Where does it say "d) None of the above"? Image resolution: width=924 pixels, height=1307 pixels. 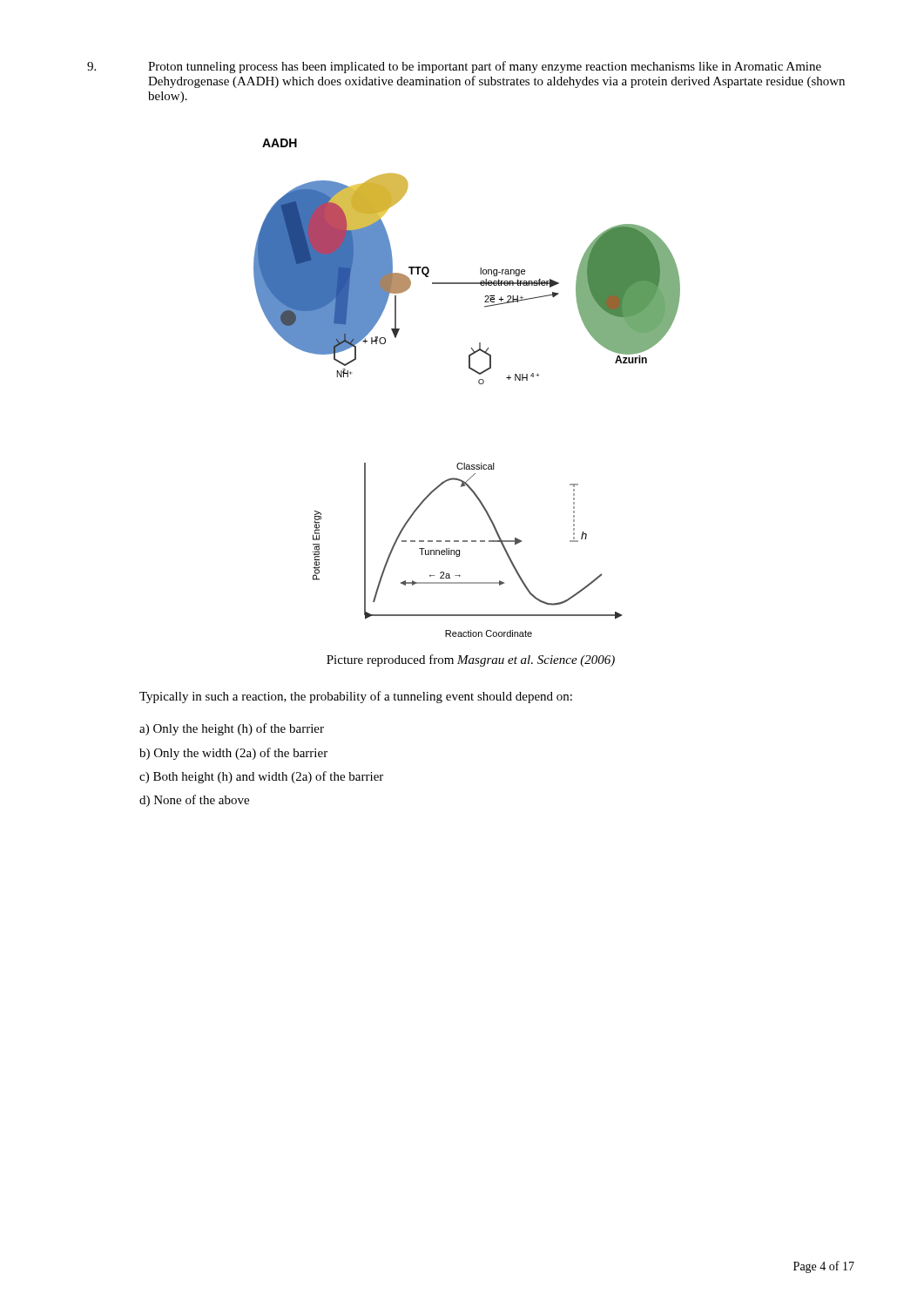pyautogui.click(x=194, y=800)
